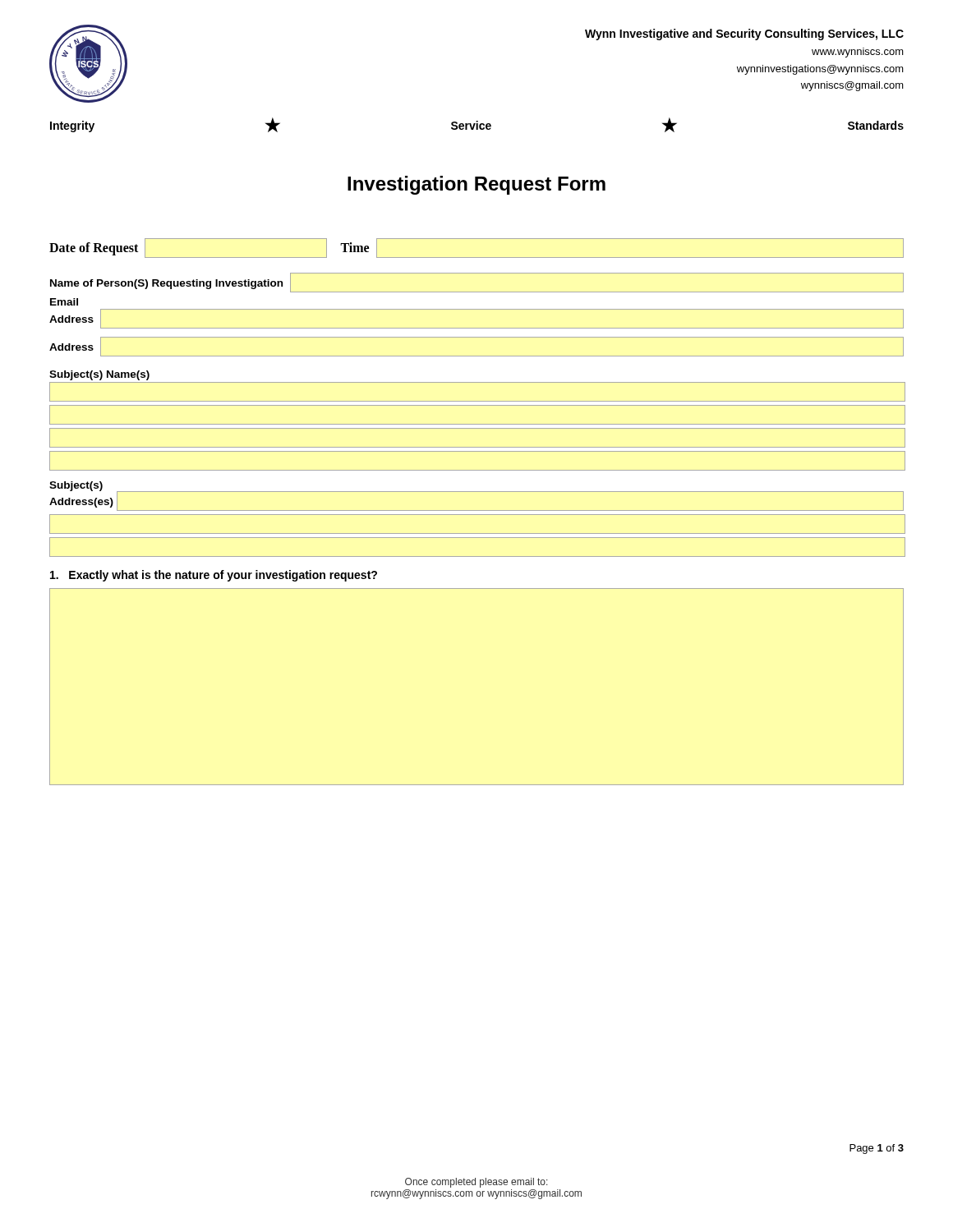This screenshot has height=1232, width=953.
Task: Find the text with the text "Integrity ★ Service ★ Standards"
Action: point(476,126)
